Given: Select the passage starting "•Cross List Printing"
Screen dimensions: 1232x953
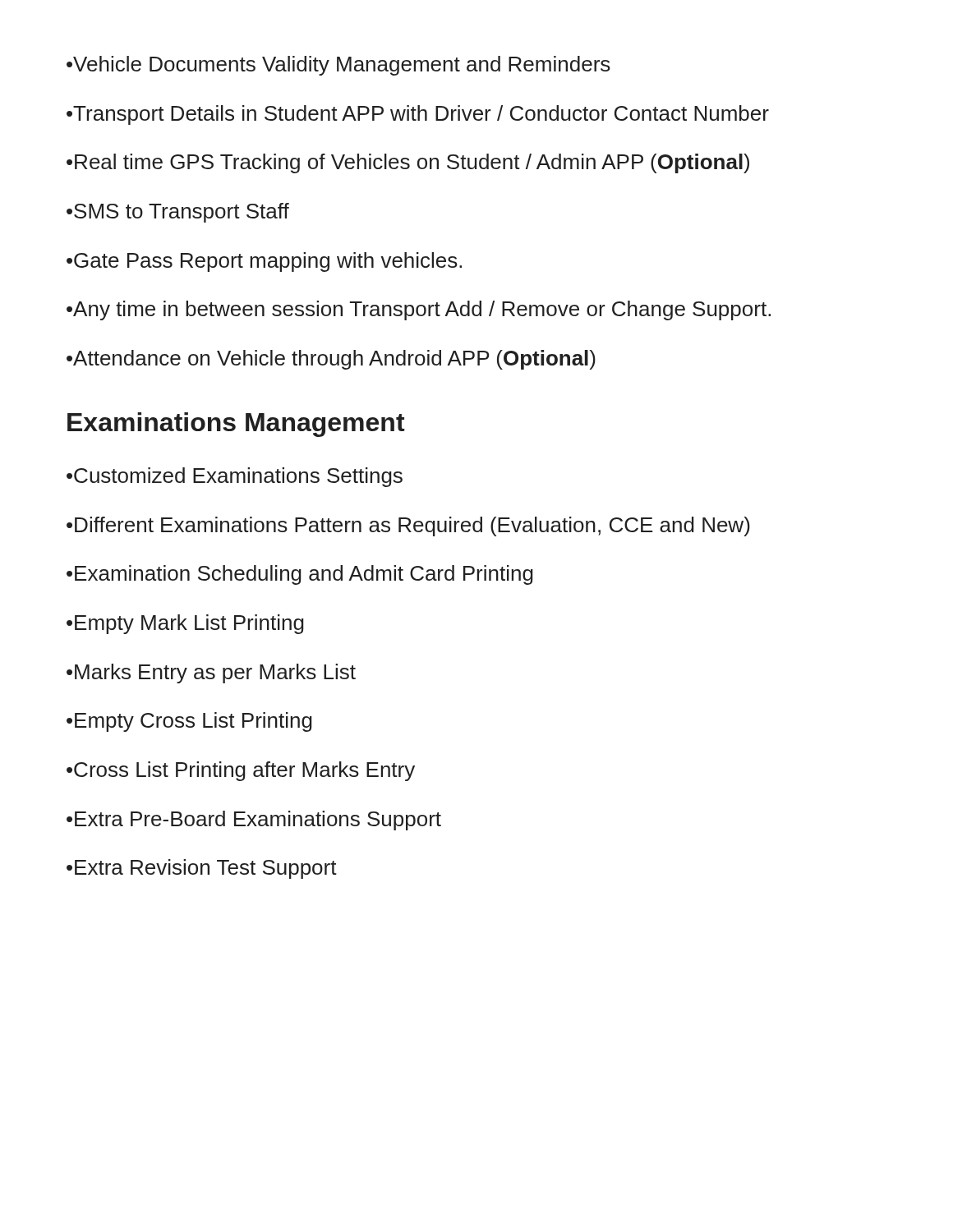Looking at the screenshot, I should [x=240, y=770].
